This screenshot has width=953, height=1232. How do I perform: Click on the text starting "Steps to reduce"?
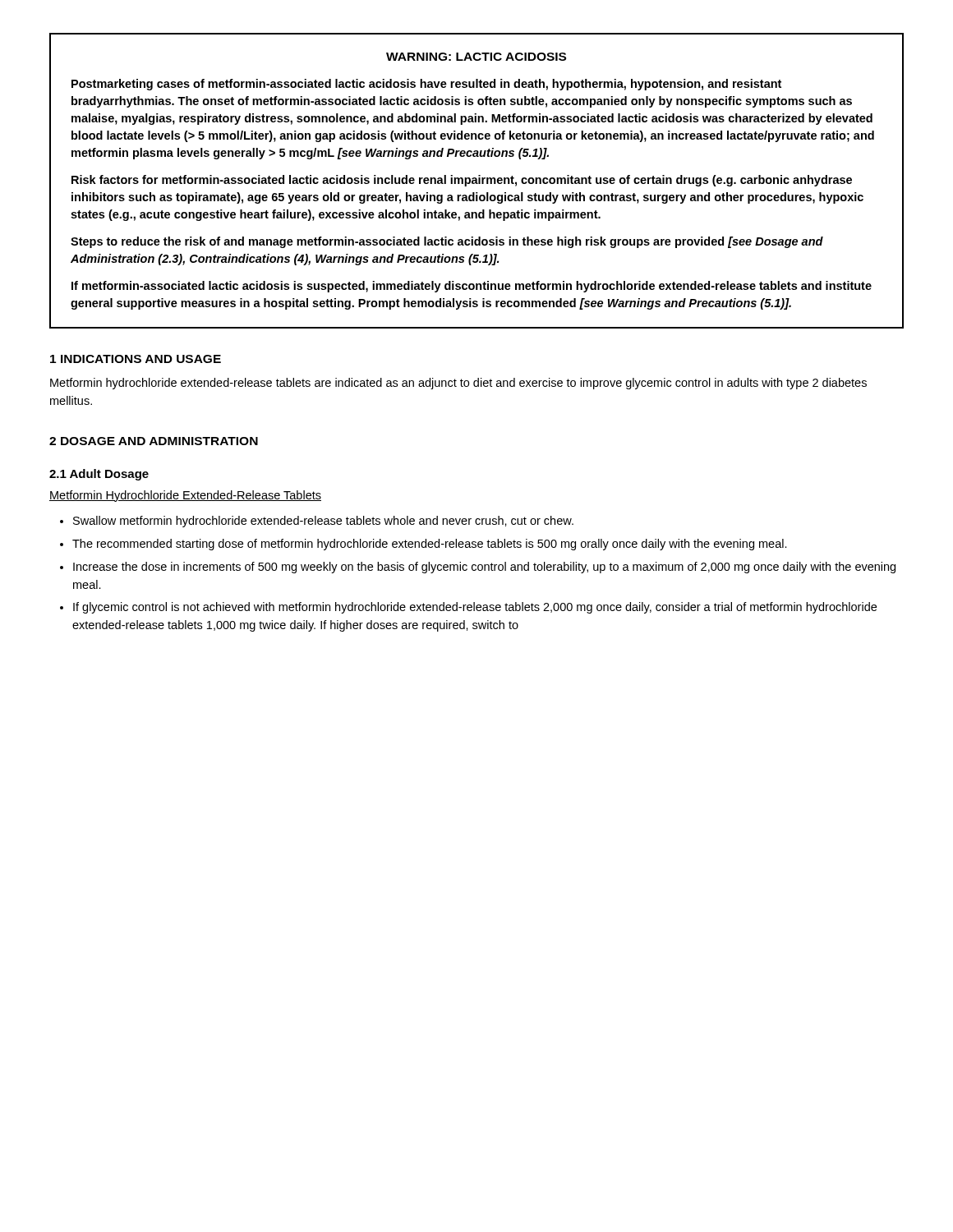click(447, 250)
